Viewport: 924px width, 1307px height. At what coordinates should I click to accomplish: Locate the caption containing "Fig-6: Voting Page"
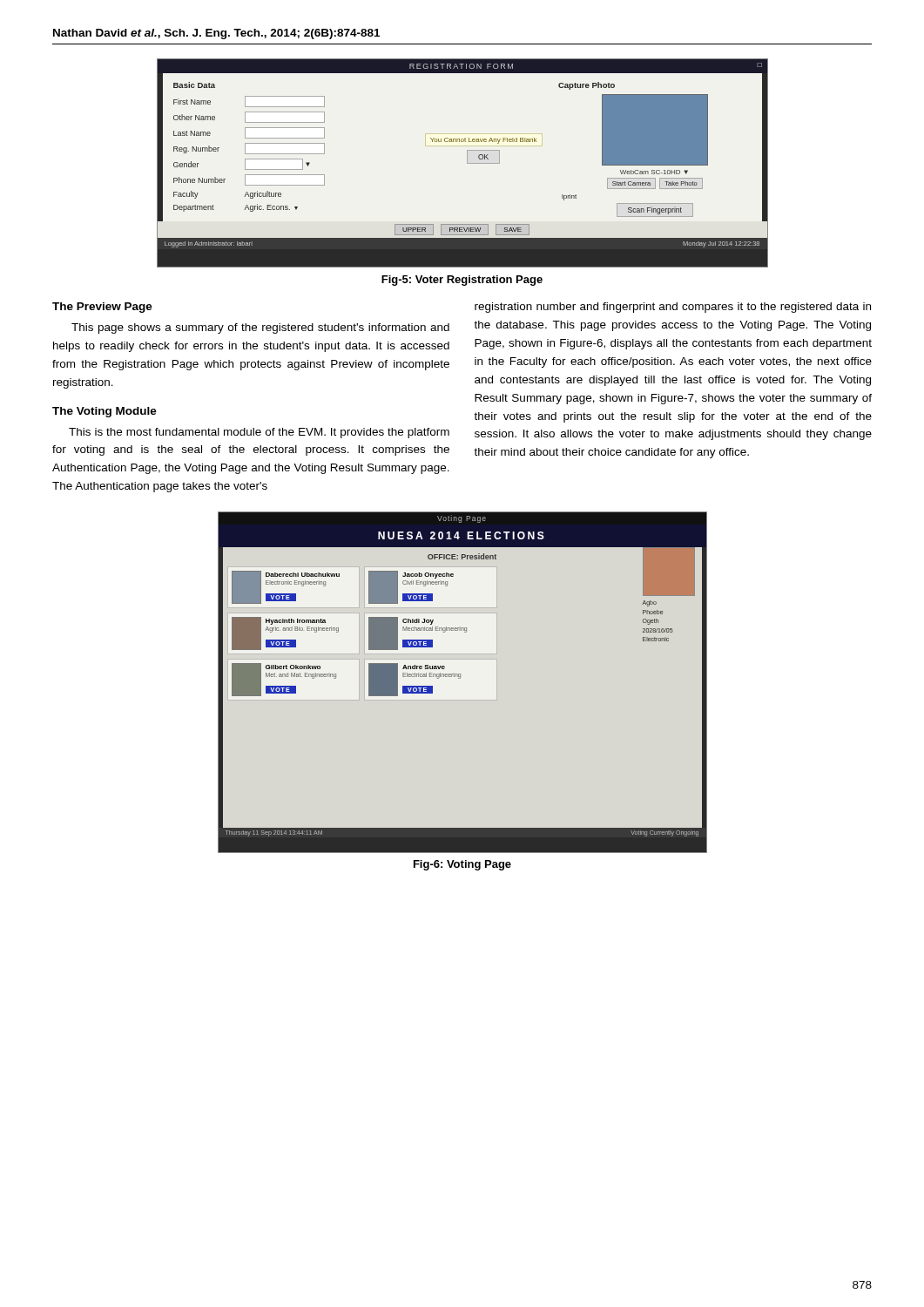pos(462,864)
